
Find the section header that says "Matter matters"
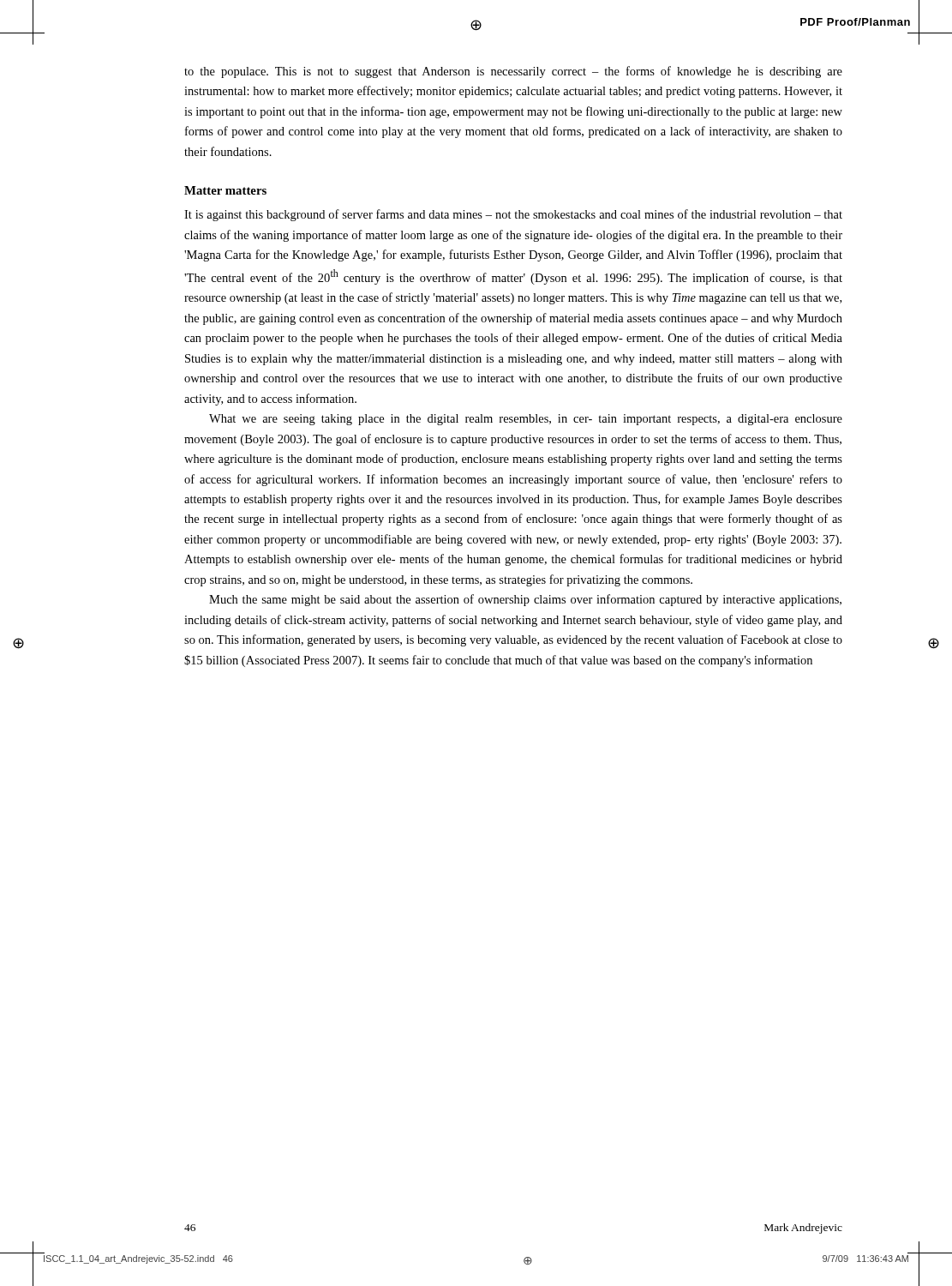(x=225, y=191)
